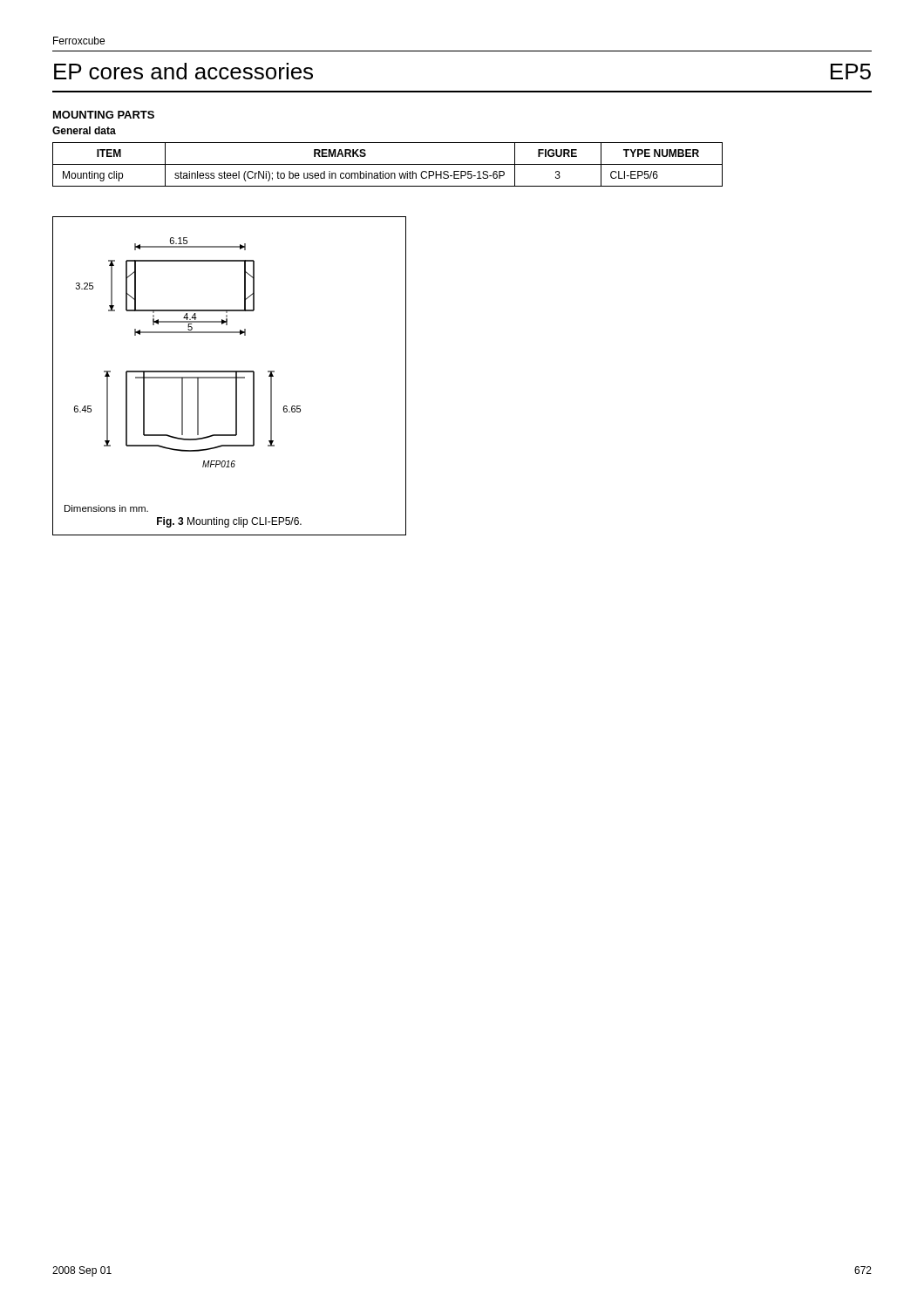Viewport: 924px width, 1308px height.
Task: Find the section header containing "MOUNTING PARTS"
Action: (103, 115)
